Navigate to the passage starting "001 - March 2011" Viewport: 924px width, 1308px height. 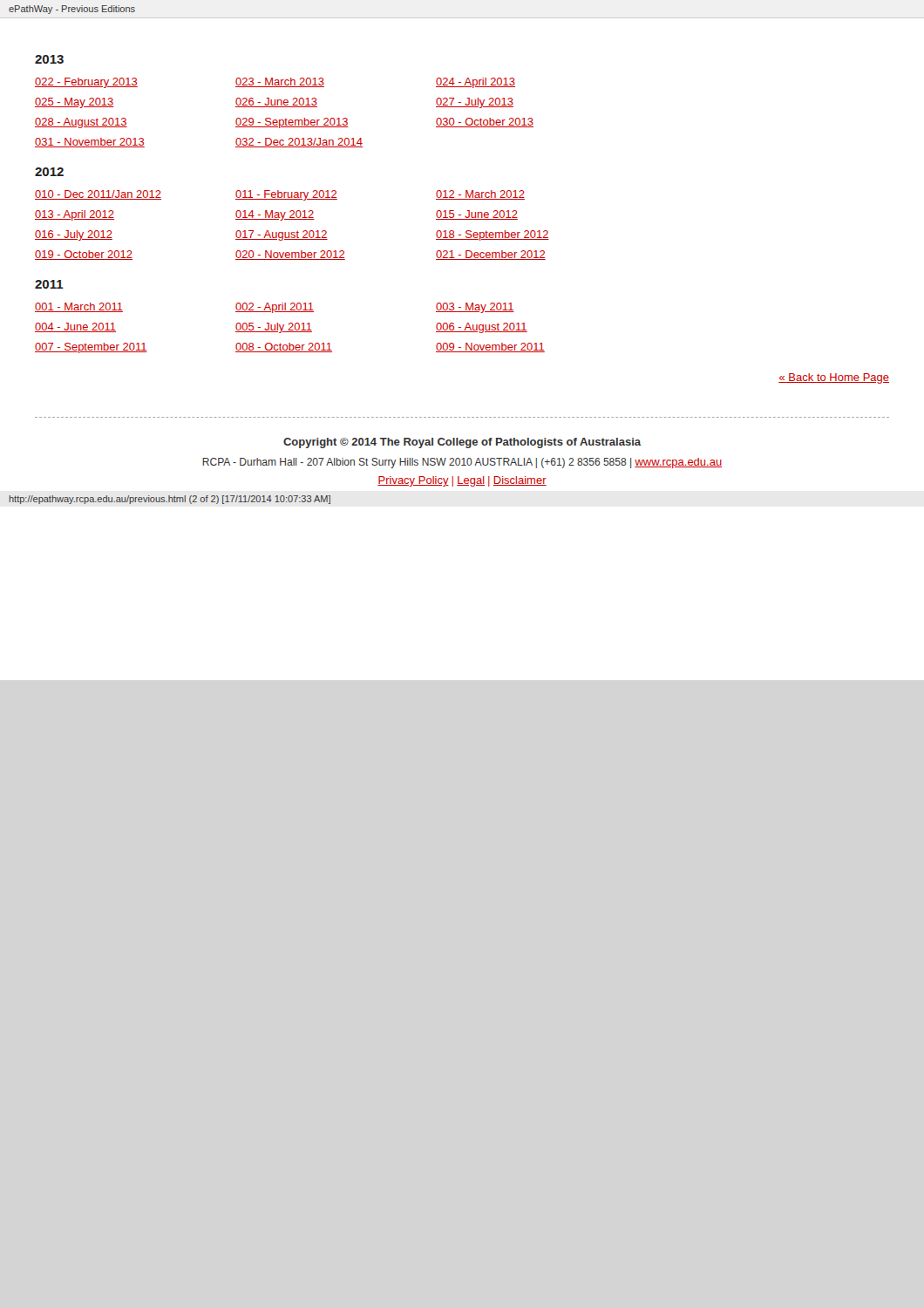pyautogui.click(x=79, y=306)
